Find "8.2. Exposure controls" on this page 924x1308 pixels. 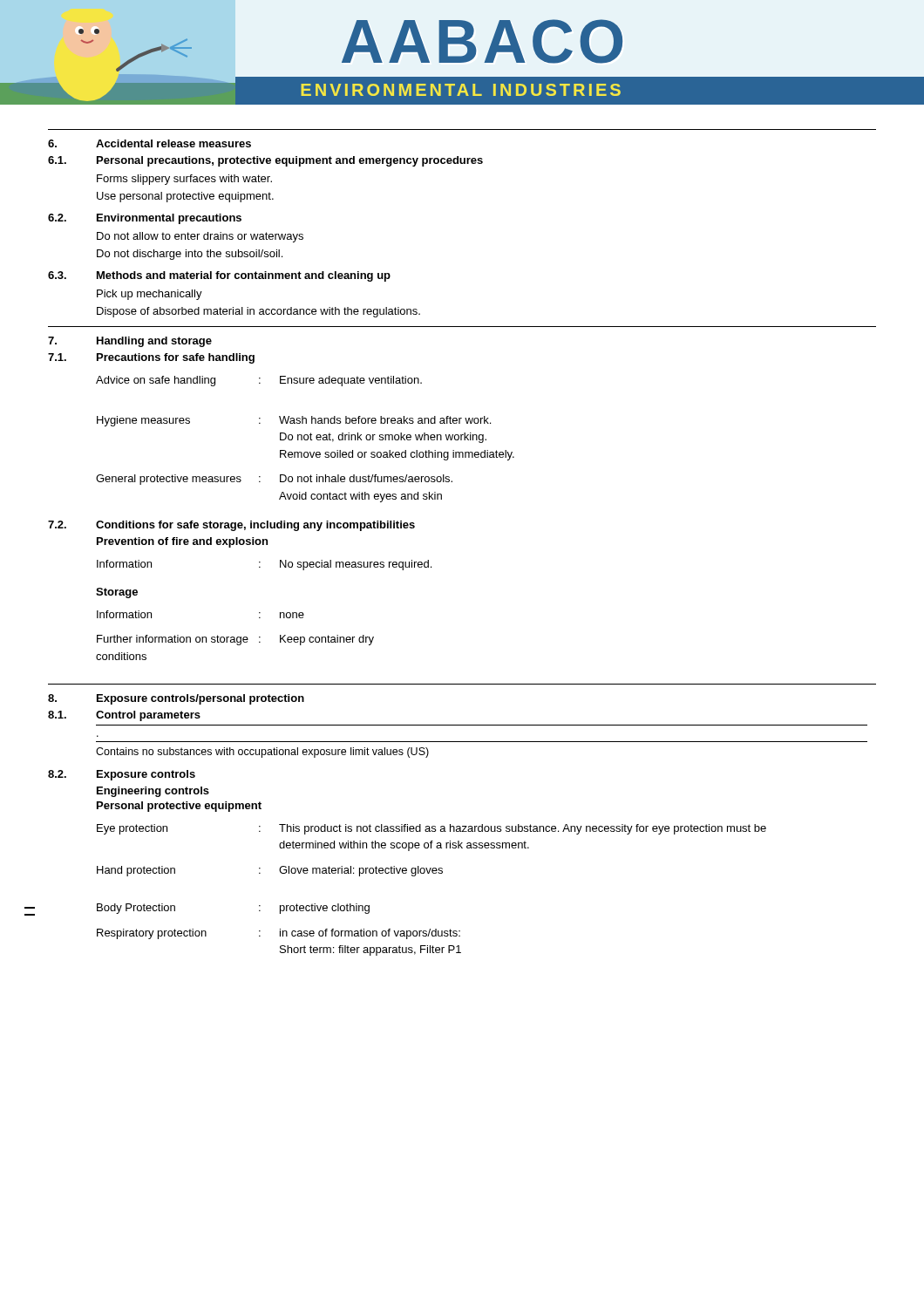[122, 774]
